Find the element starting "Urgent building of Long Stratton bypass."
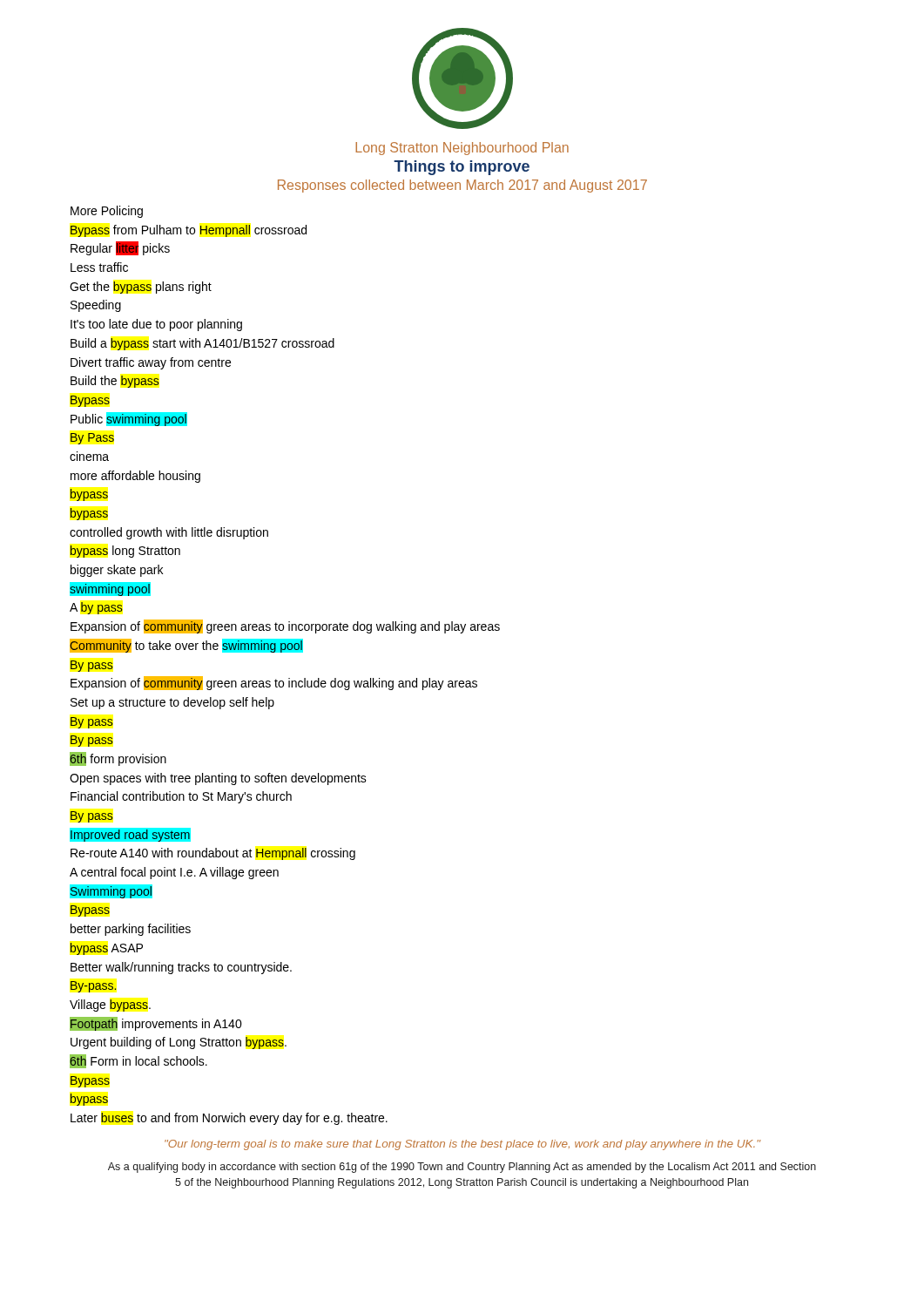Screen dimensions: 1307x924 pyautogui.click(x=178, y=1042)
